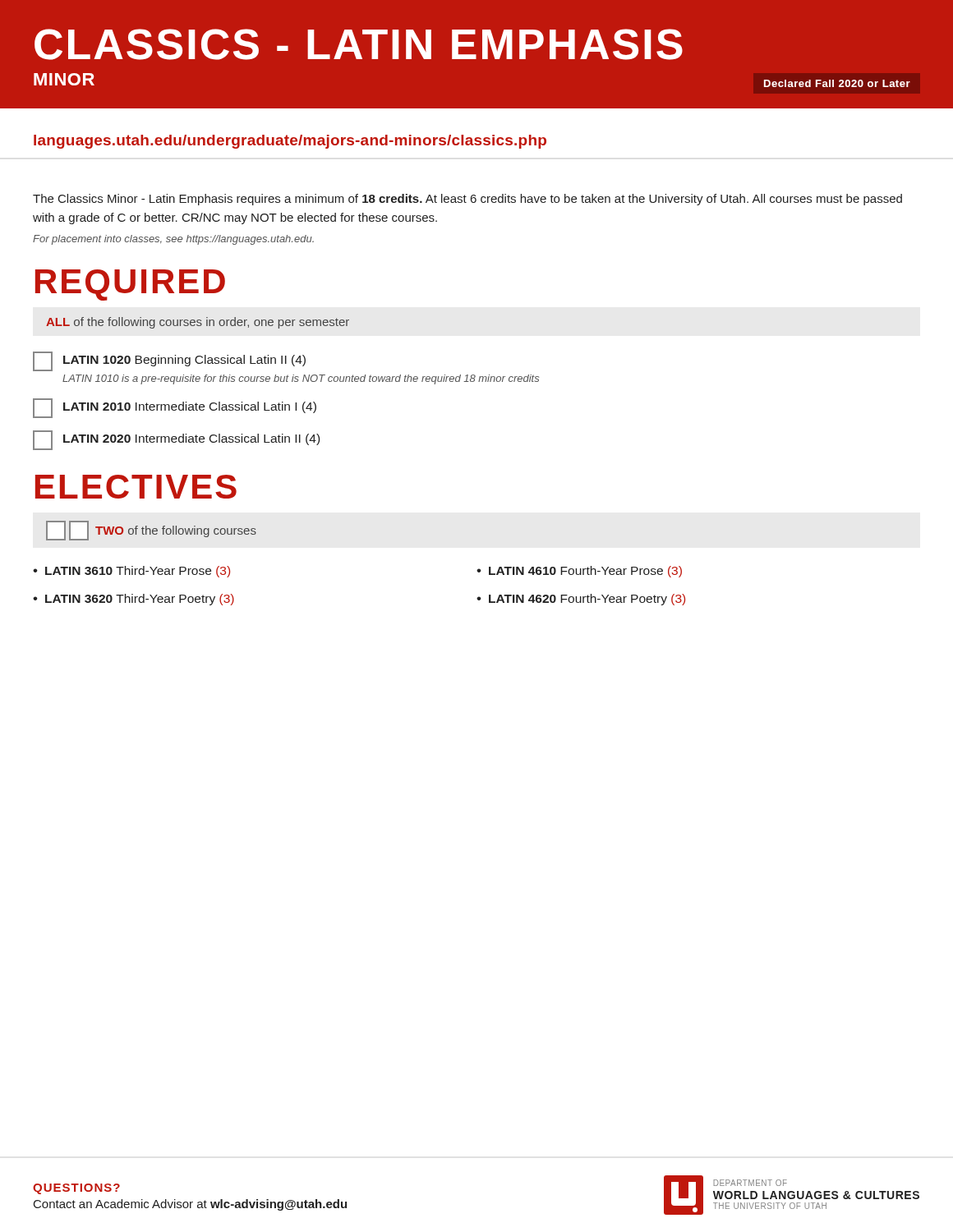Click the passage that begins "The Classics Minor - Latin Emphasis requires"

[468, 208]
